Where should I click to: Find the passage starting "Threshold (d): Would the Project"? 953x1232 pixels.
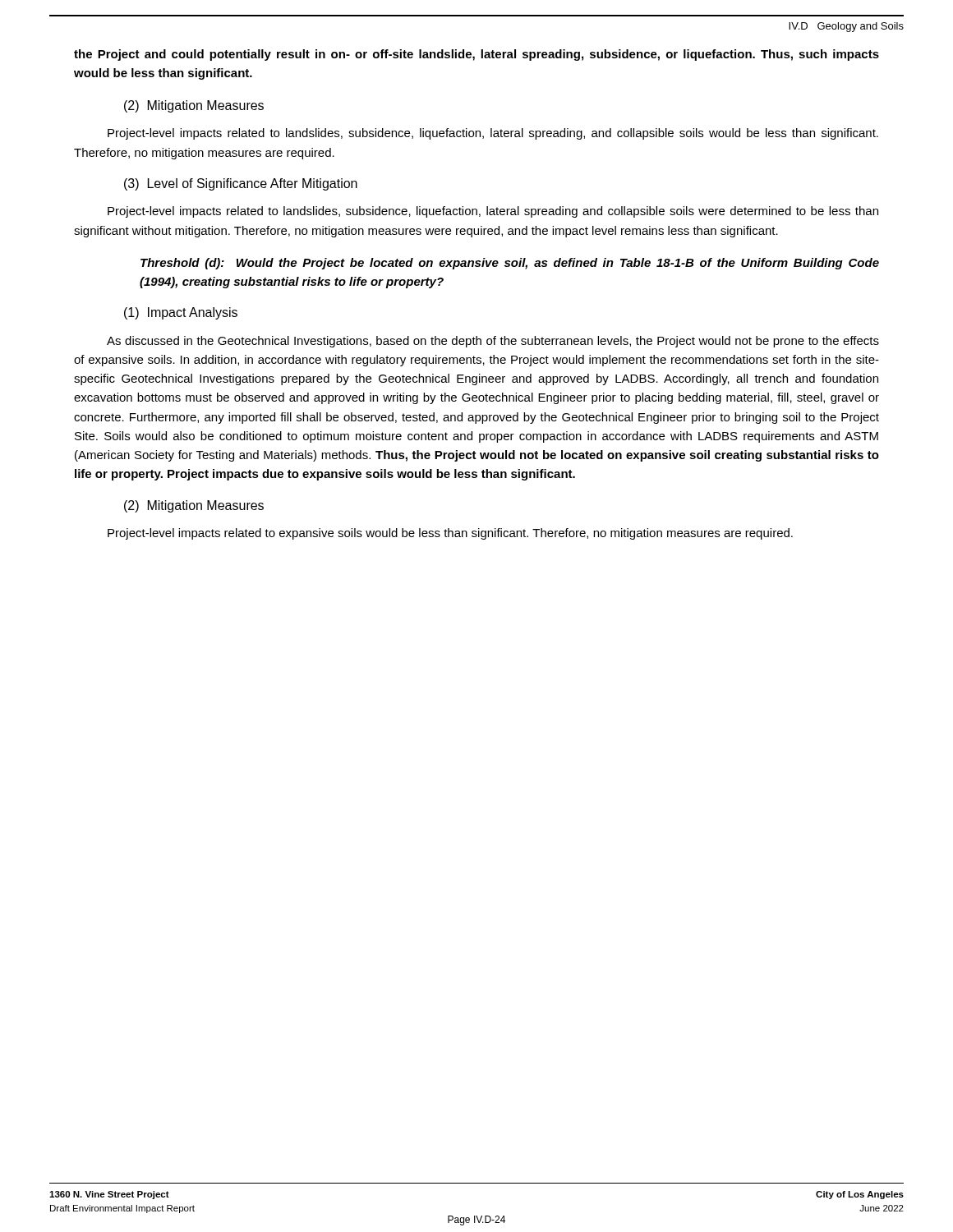(x=509, y=272)
